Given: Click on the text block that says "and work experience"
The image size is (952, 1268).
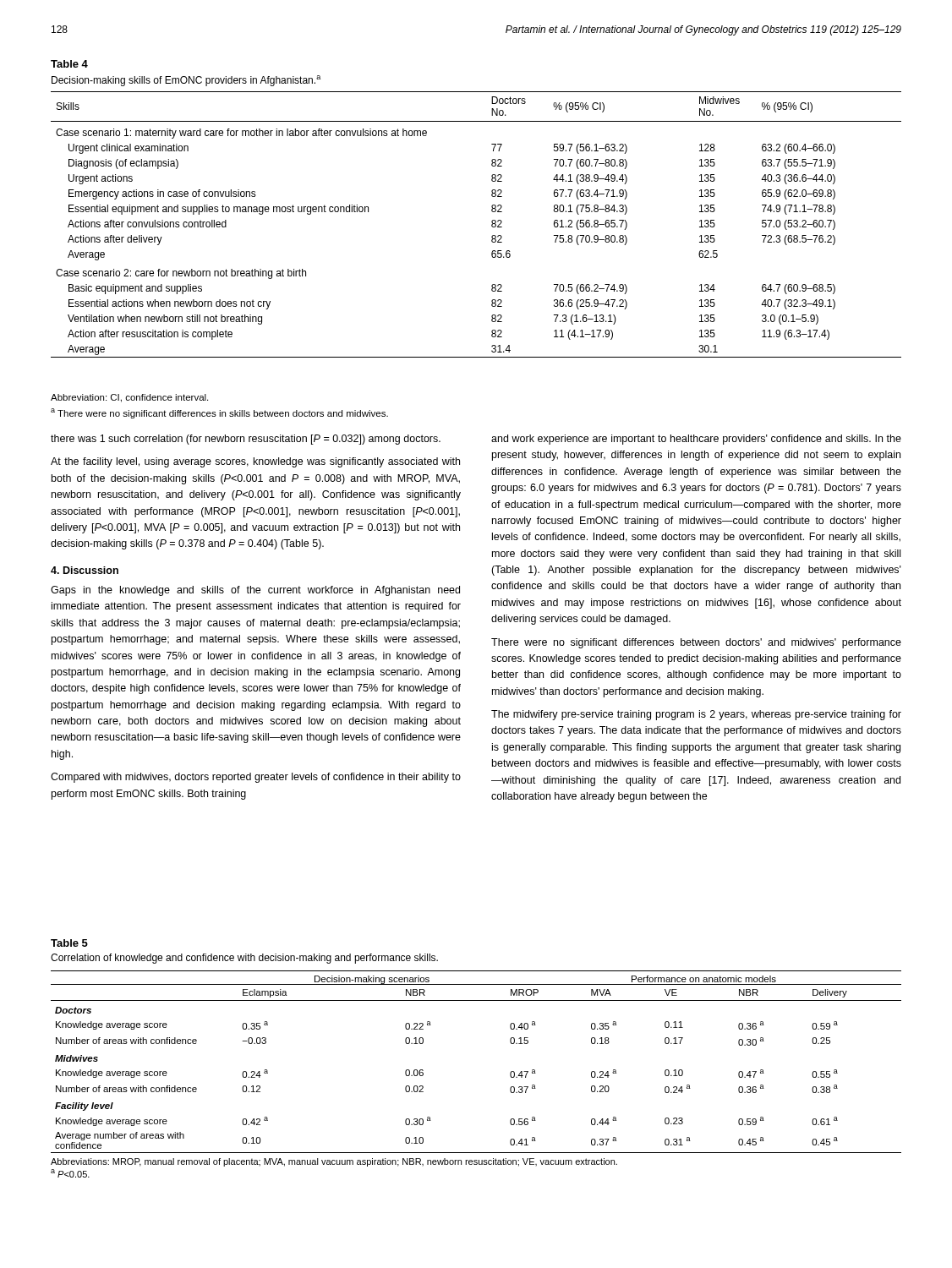Looking at the screenshot, I should coord(696,529).
